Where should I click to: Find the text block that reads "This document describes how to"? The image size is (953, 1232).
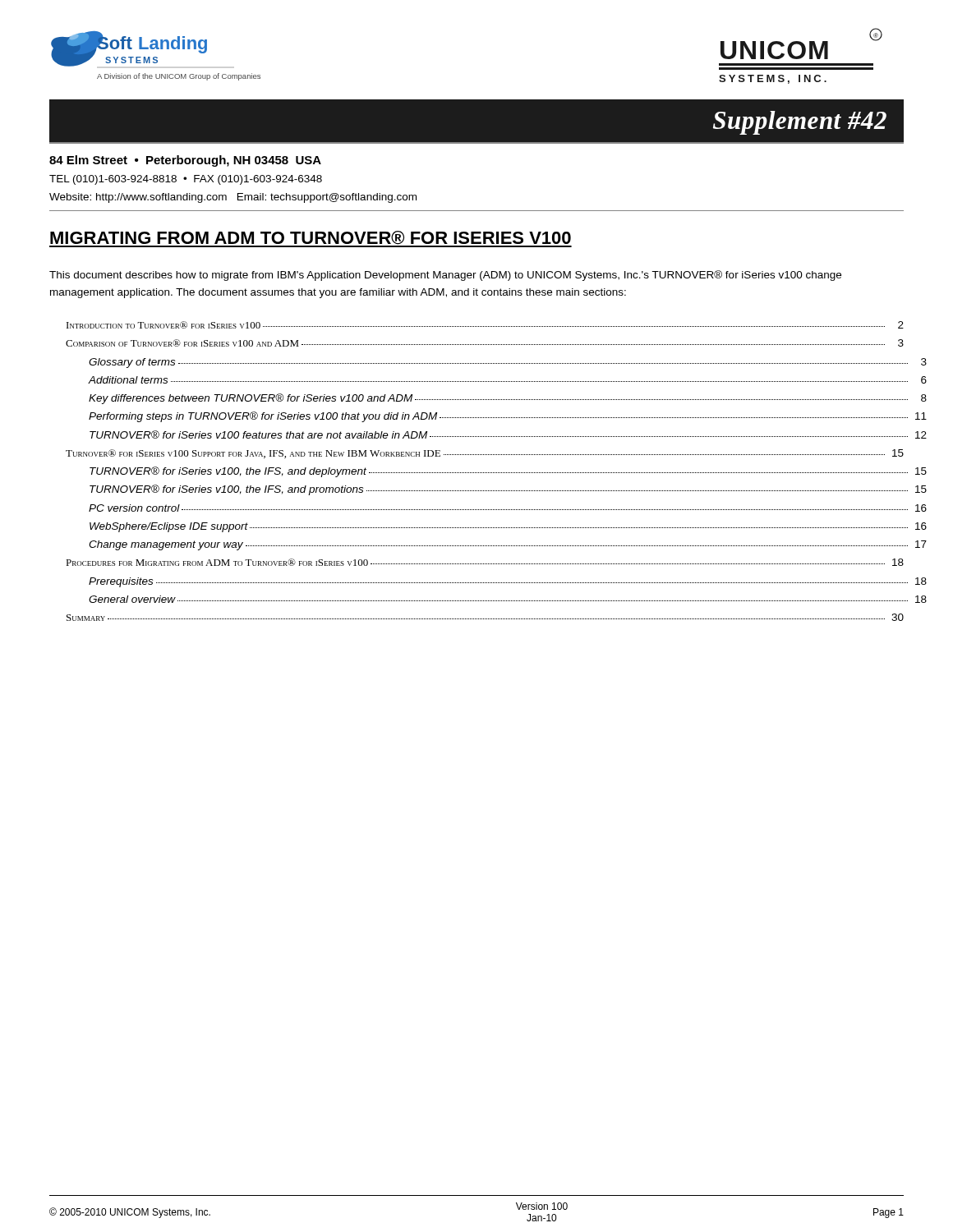[446, 283]
